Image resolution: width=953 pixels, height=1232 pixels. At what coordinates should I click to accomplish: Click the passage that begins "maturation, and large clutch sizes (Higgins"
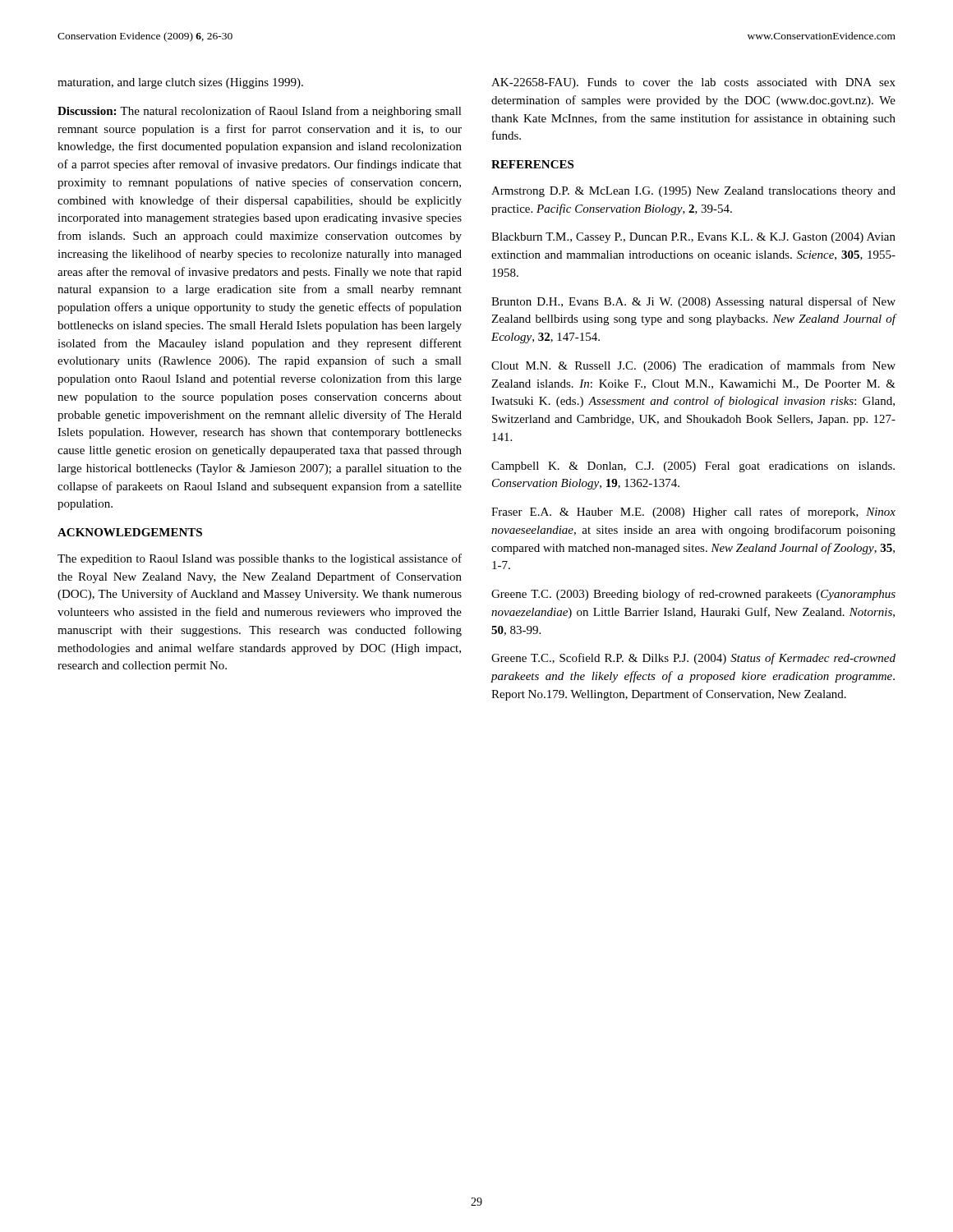[x=260, y=83]
